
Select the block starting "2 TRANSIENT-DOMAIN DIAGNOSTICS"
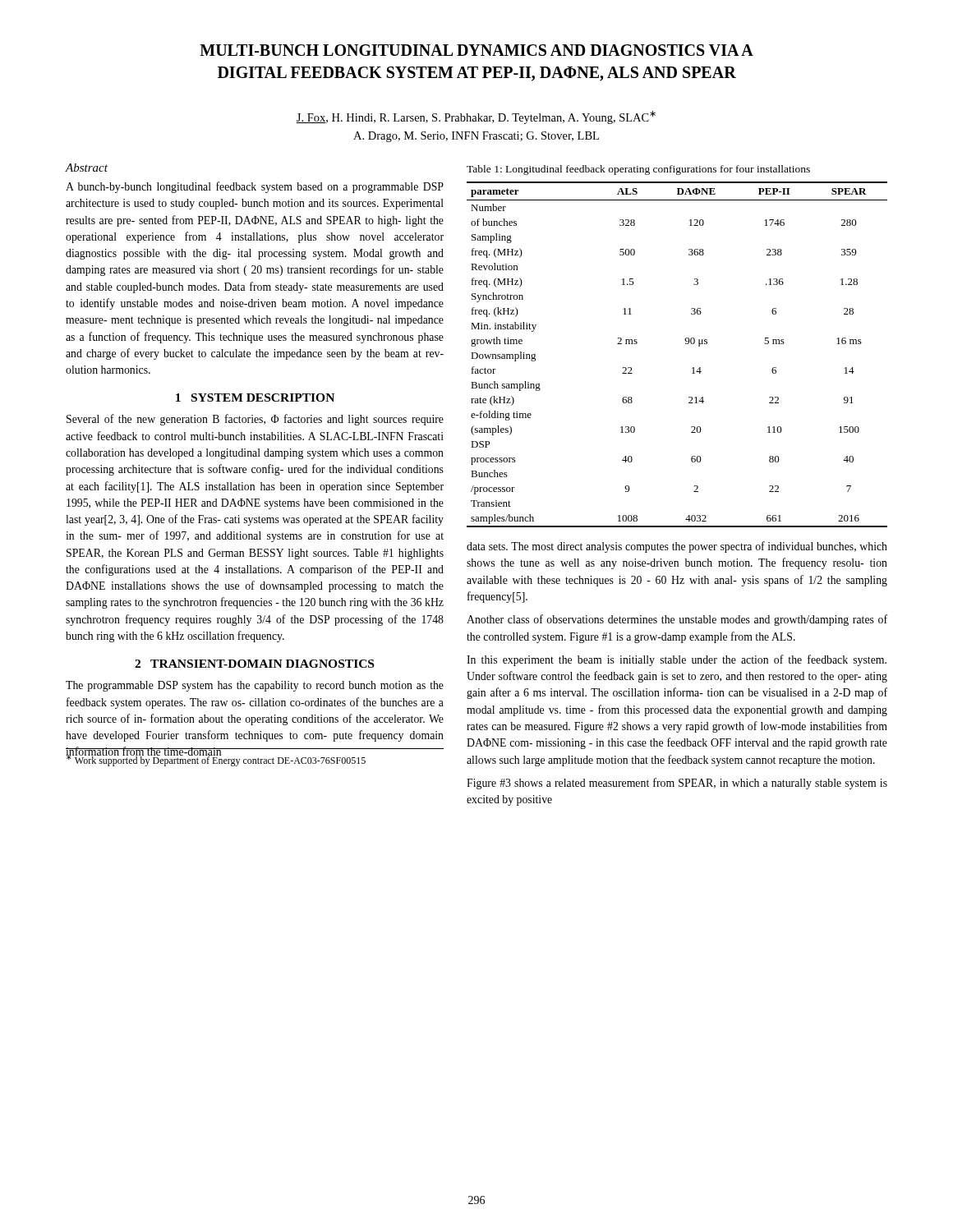tap(255, 663)
